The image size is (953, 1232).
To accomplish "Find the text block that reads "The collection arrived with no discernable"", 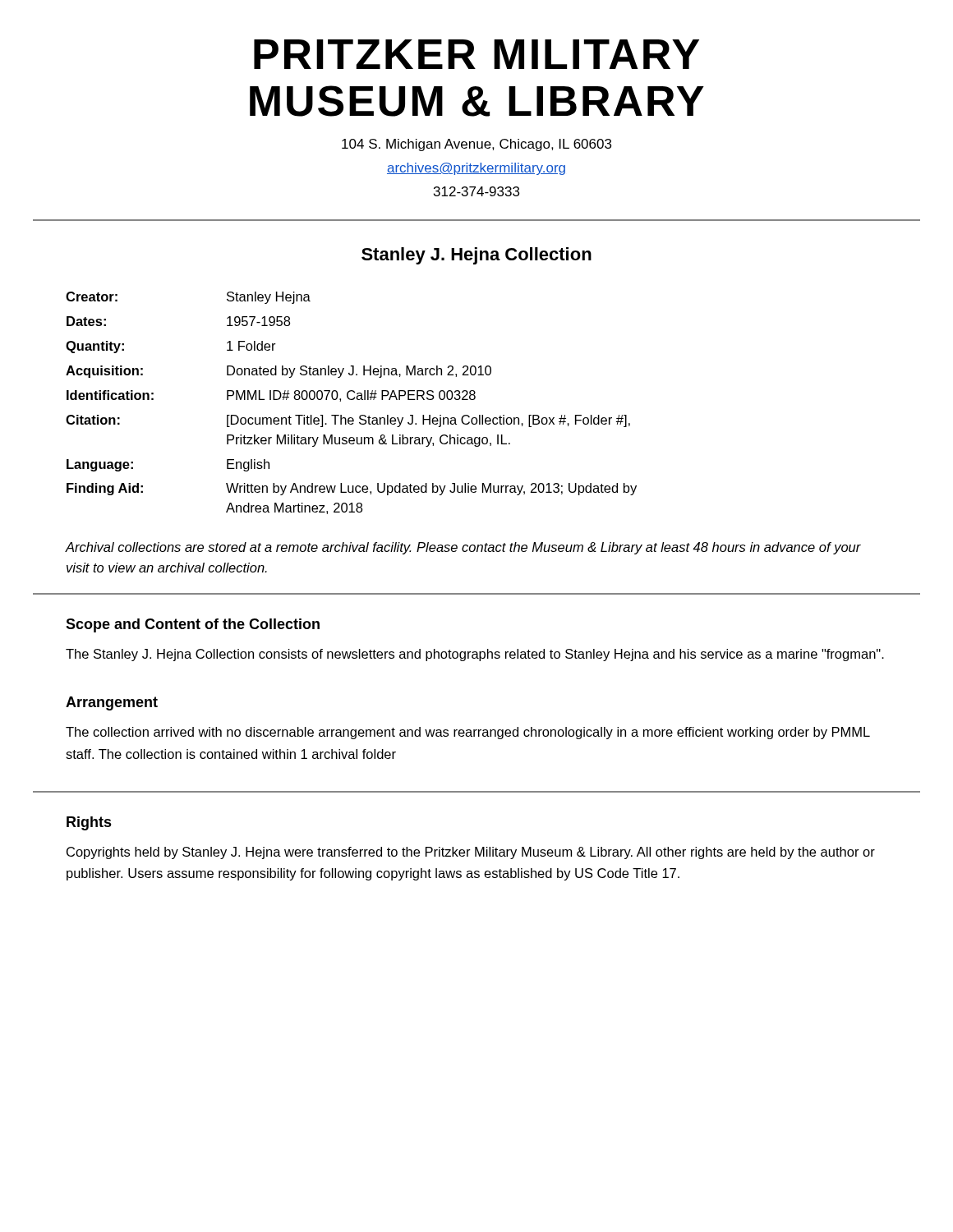I will (468, 743).
